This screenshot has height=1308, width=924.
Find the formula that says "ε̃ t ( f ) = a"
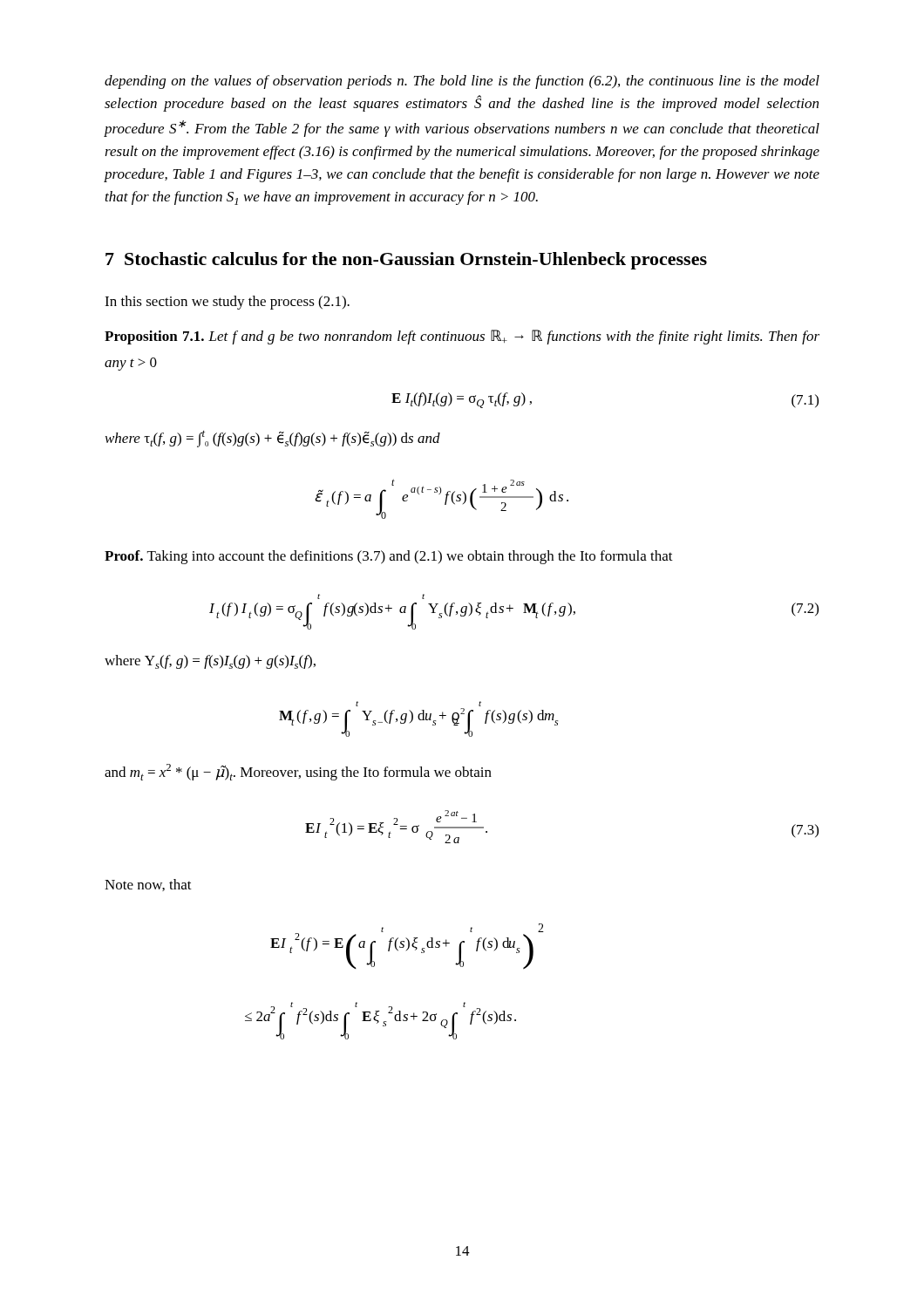[462, 499]
